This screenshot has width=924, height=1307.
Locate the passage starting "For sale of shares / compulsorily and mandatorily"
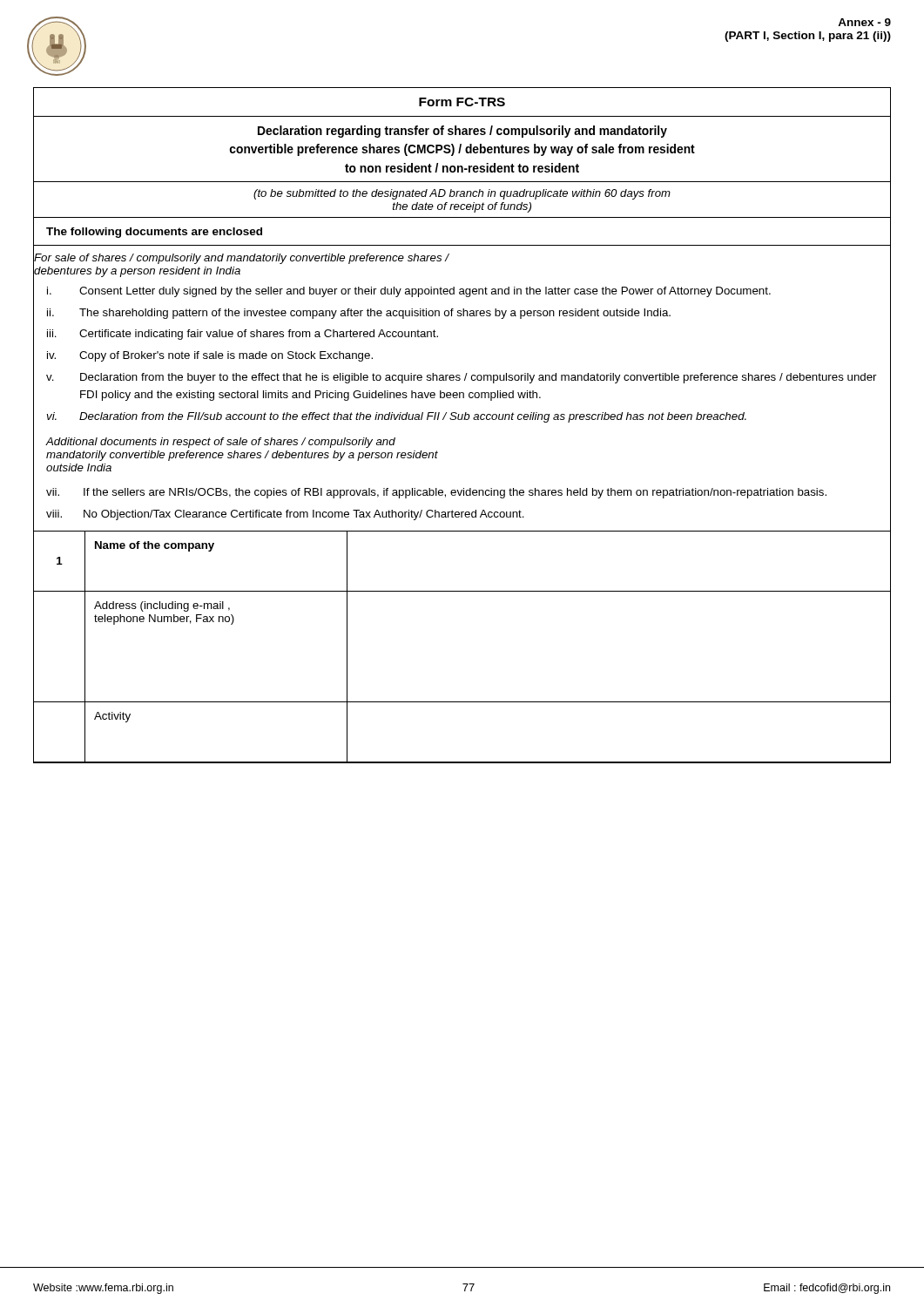(241, 264)
